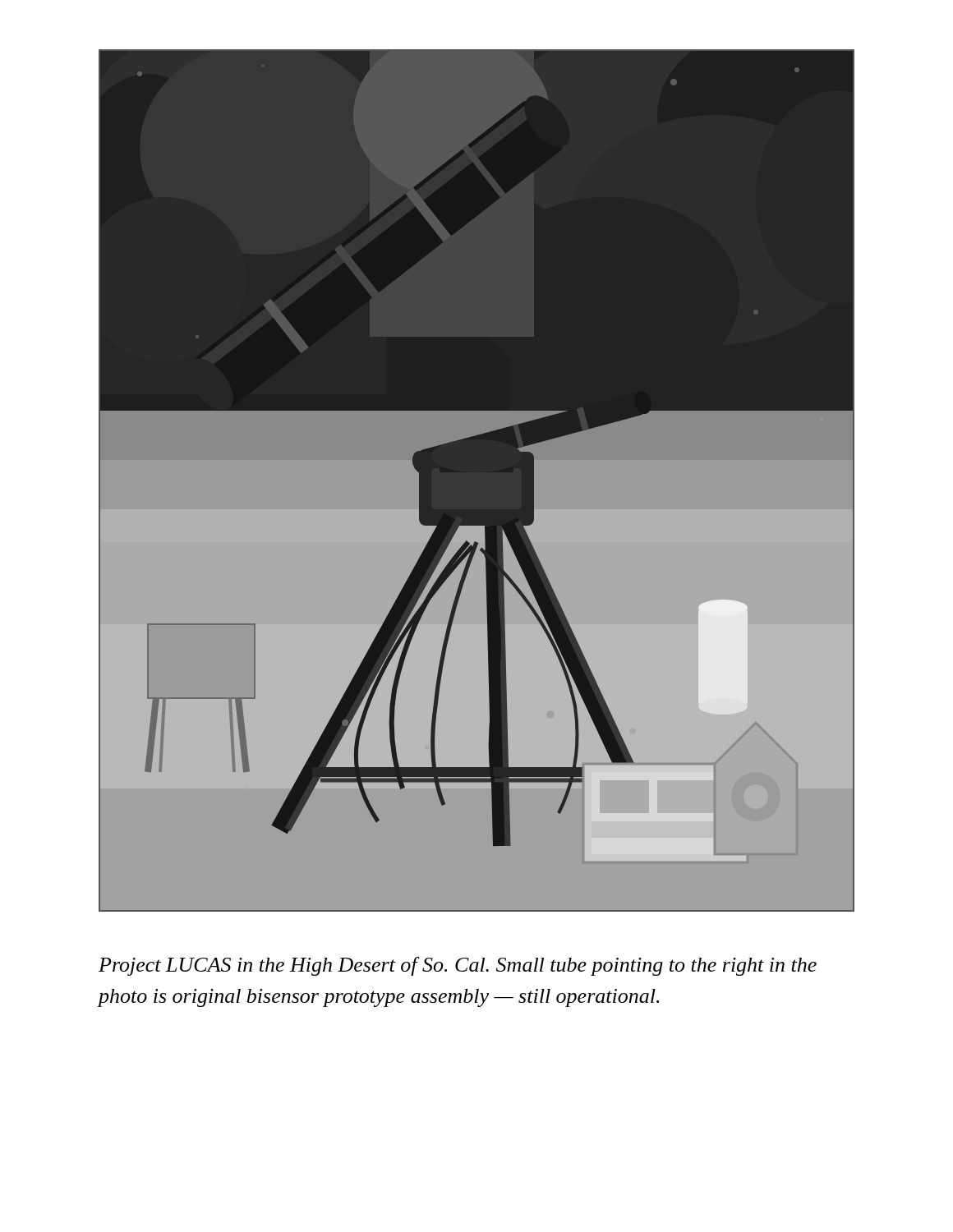Locate the element starting "Project LUCAS in the High Desert"

tap(476, 980)
